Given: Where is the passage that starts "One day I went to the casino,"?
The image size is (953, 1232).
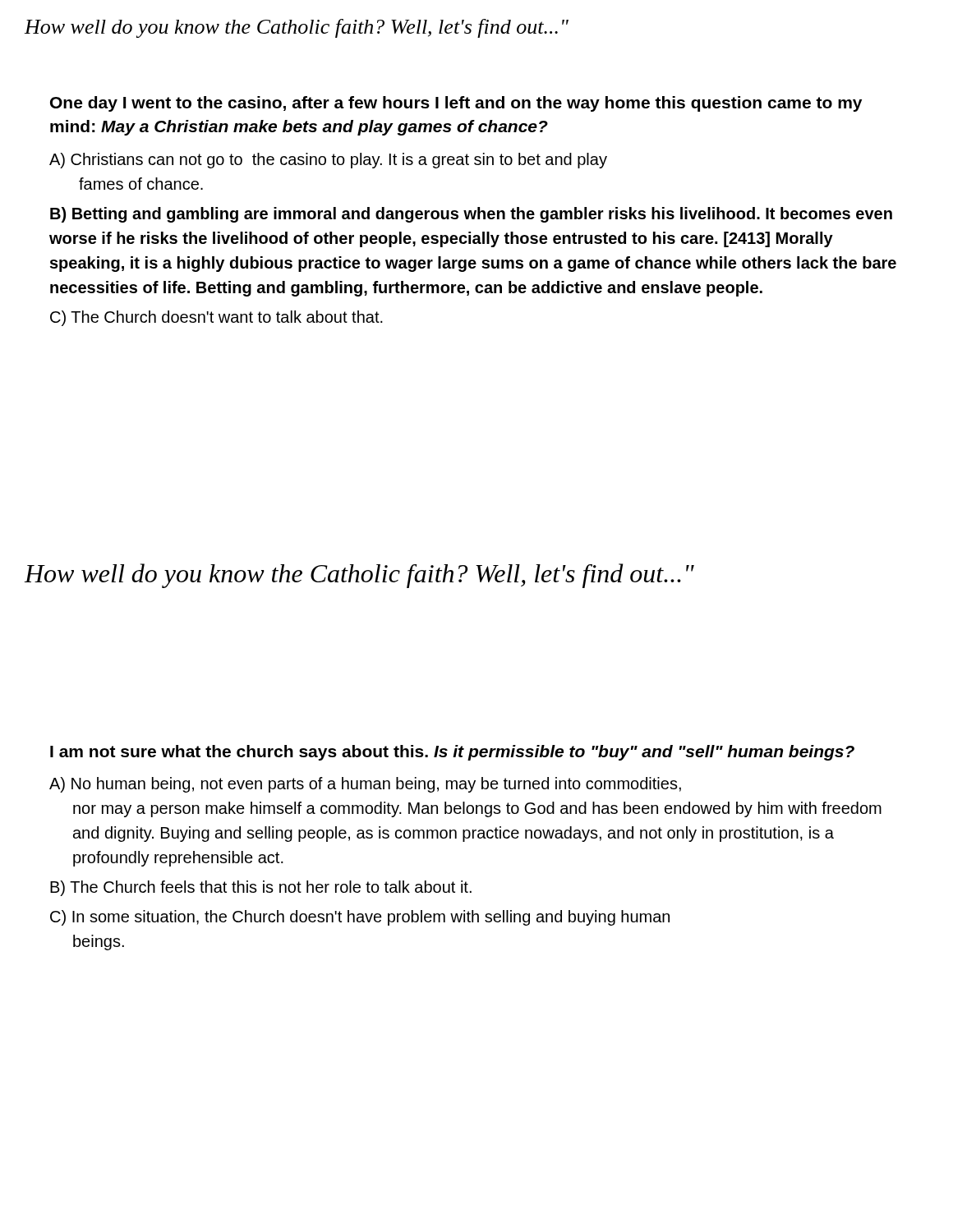Looking at the screenshot, I should [x=456, y=114].
